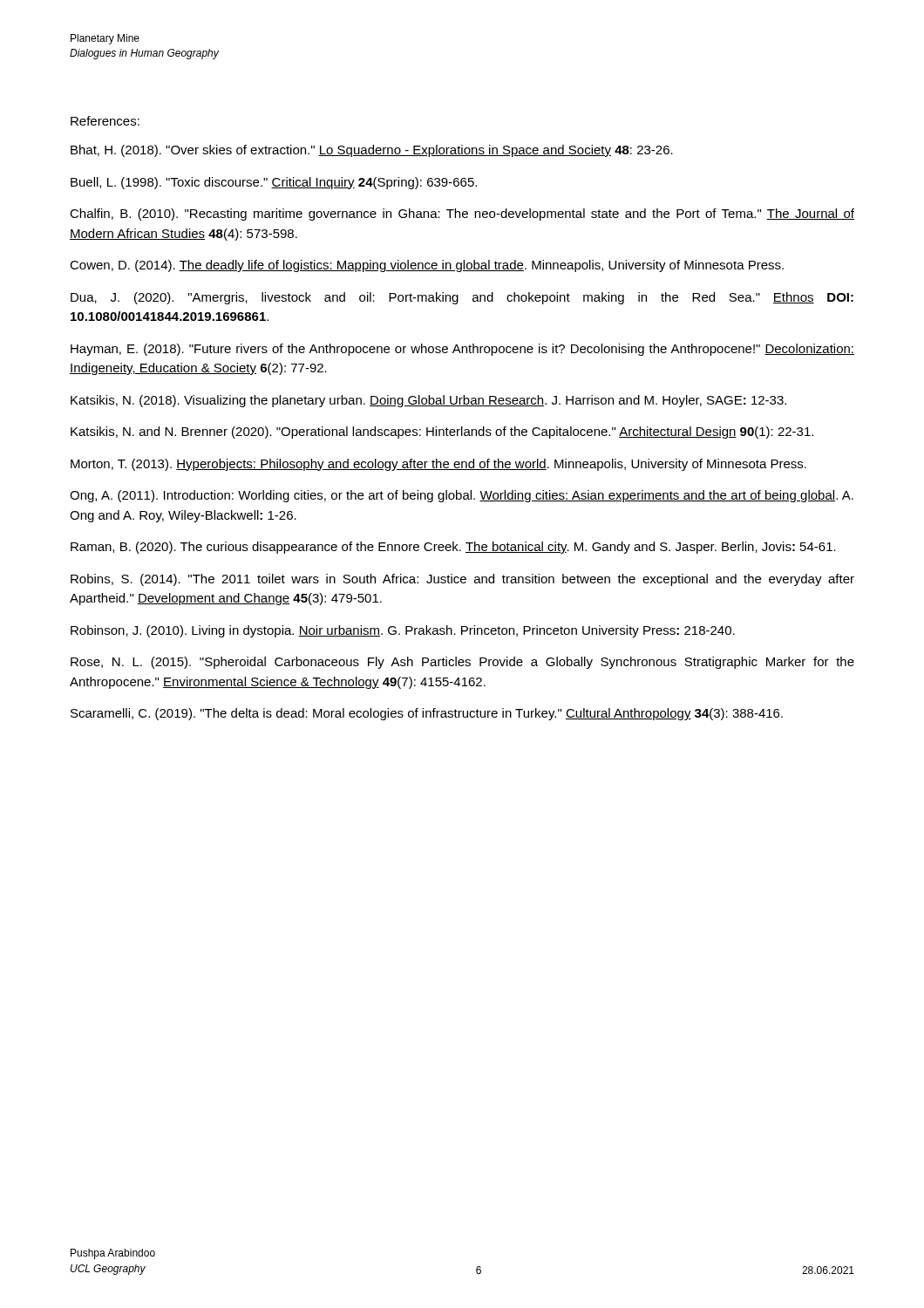The image size is (924, 1308).
Task: Locate the list item that reads "Hayman, E. (2018). "Future rivers of the Anthropocene"
Action: pos(462,358)
